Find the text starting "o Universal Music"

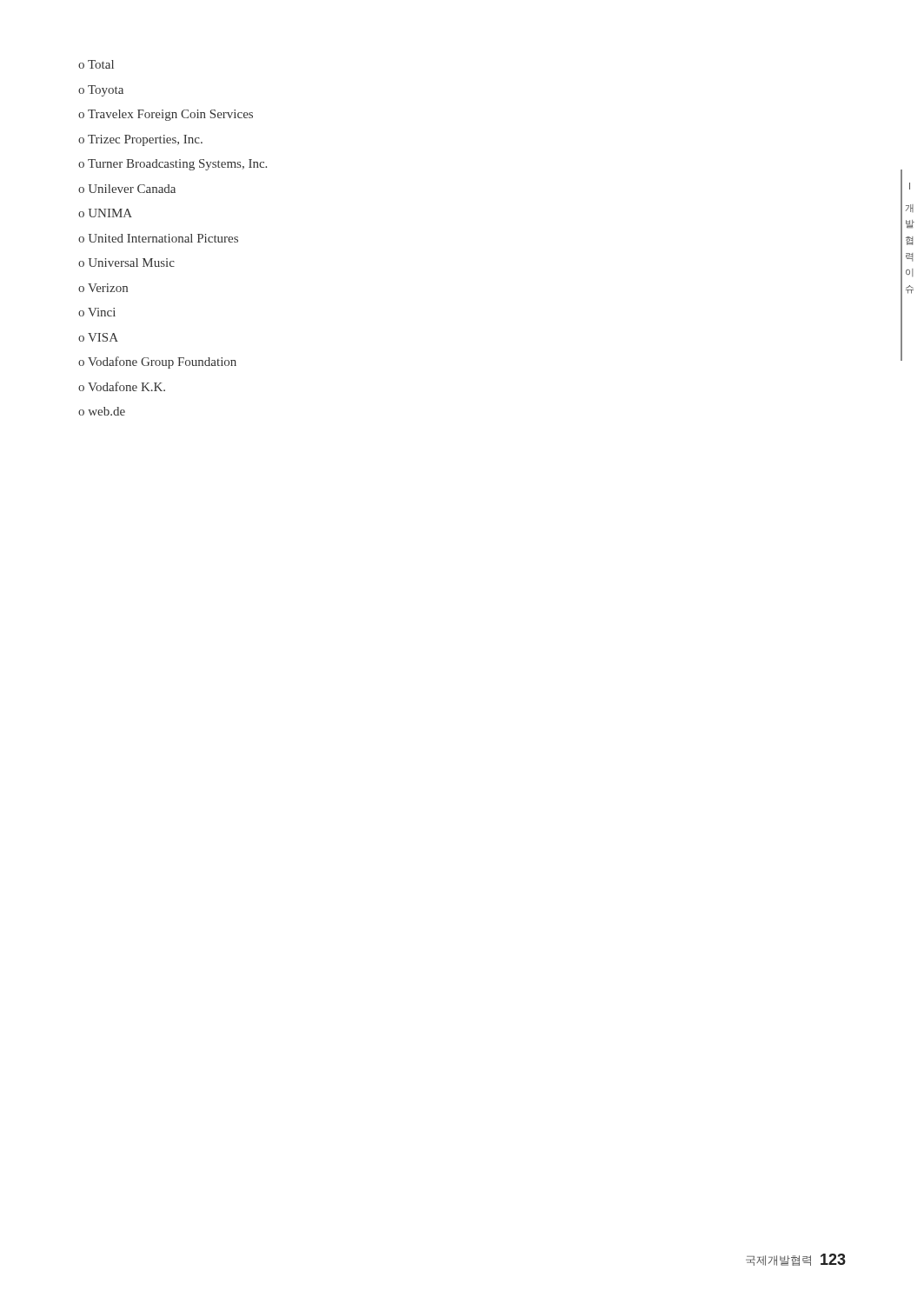tap(126, 263)
